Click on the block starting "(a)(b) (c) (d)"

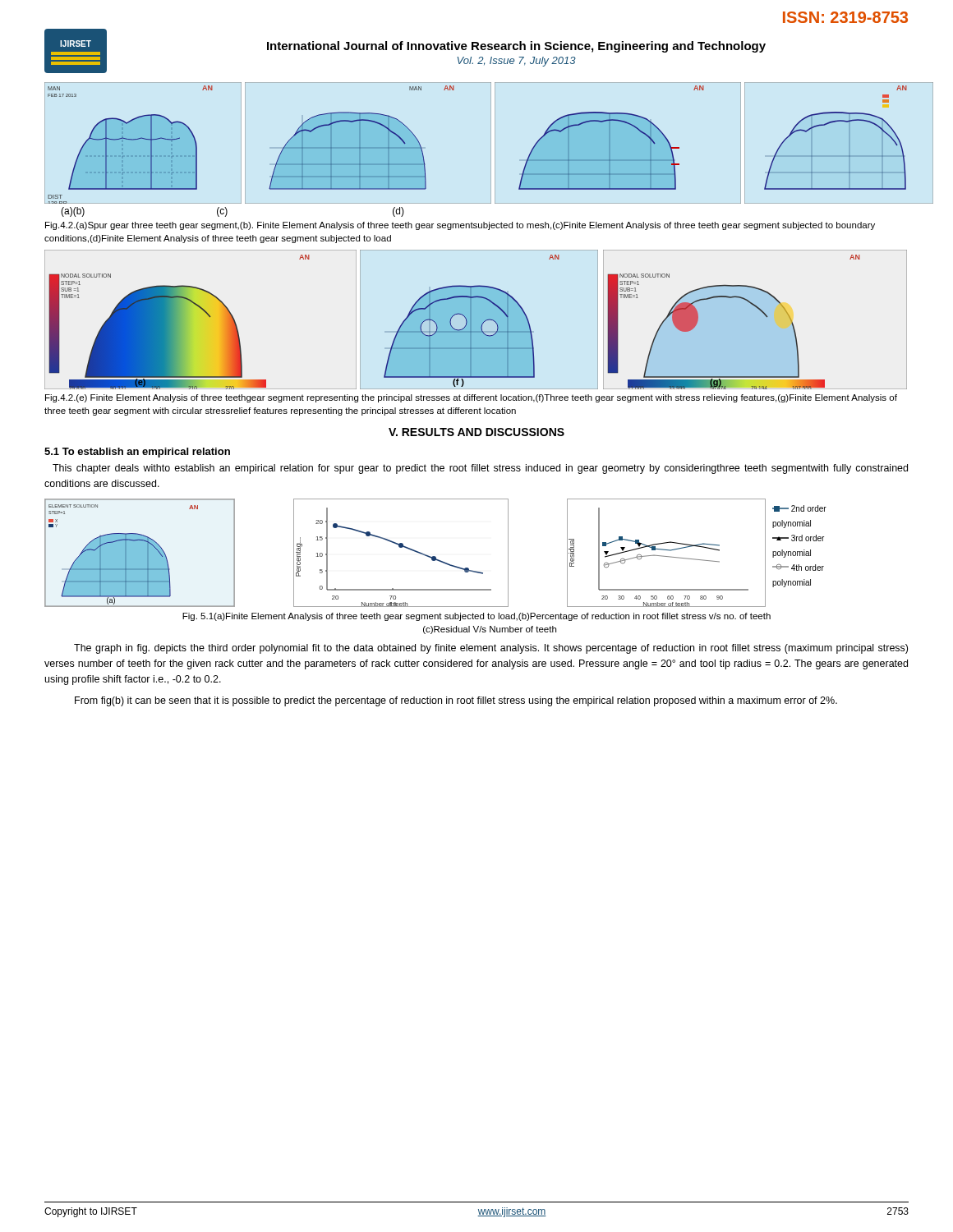click(233, 211)
